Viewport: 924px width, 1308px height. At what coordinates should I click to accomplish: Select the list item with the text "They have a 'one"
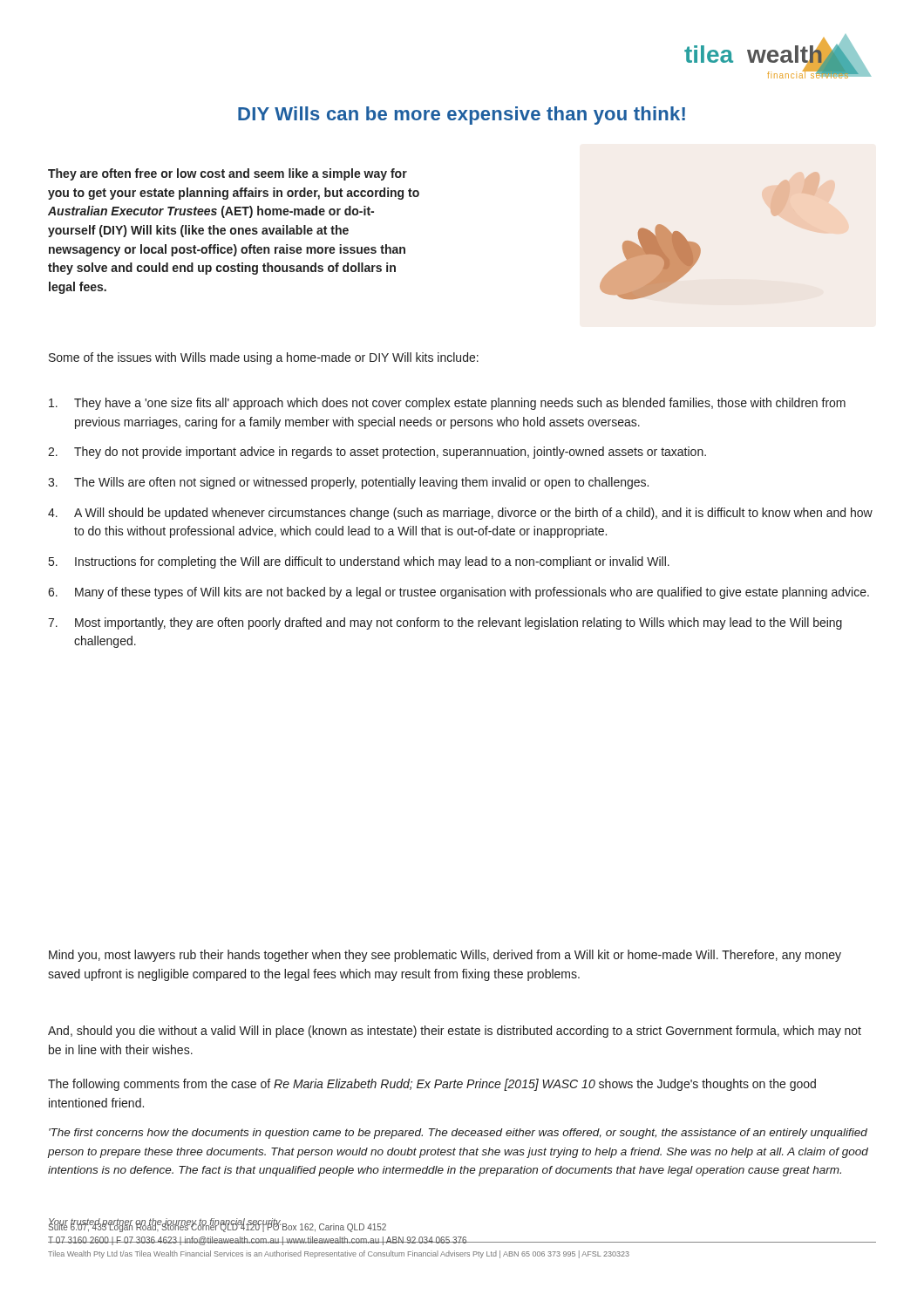[462, 413]
